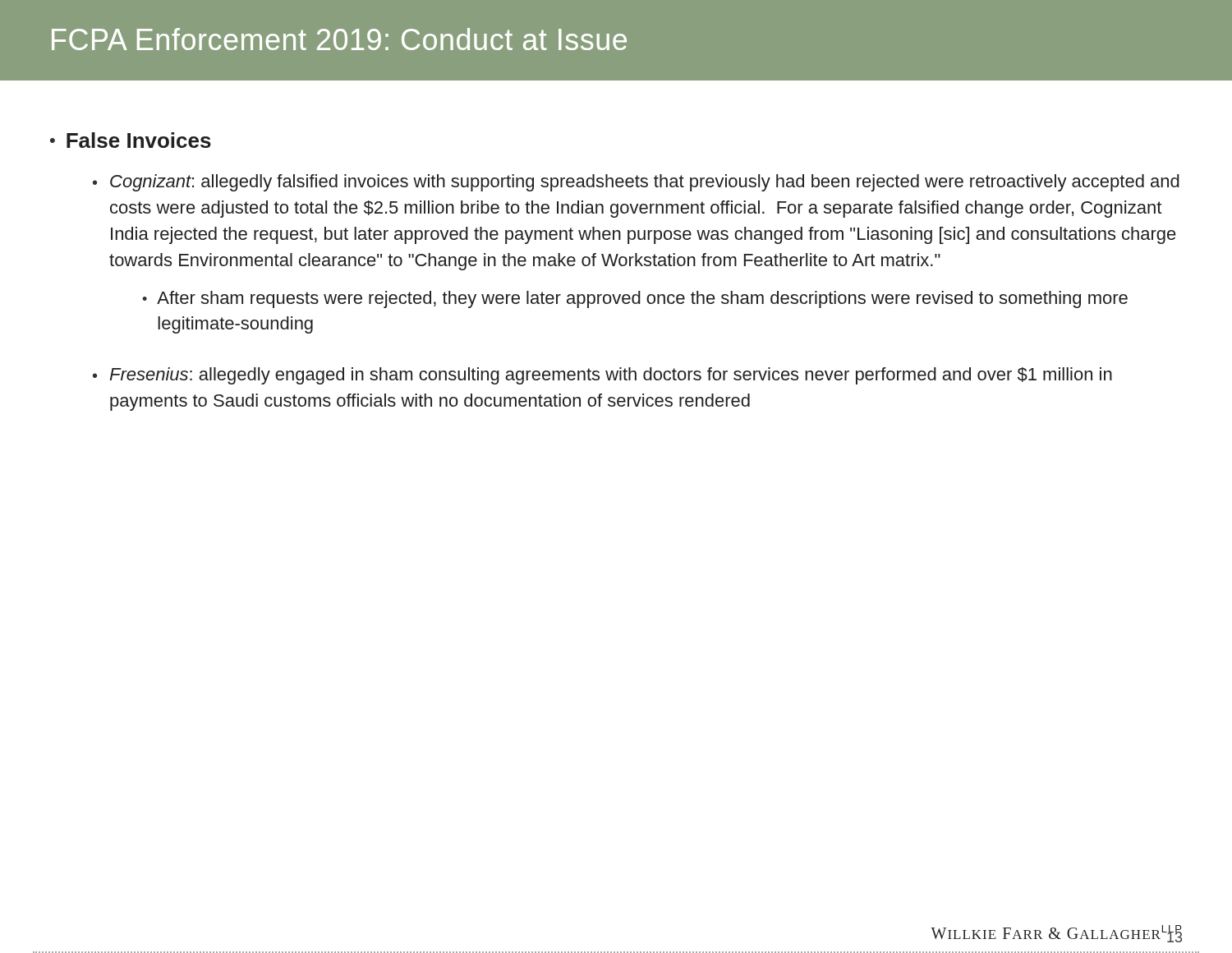Where is the passage that starts "• After sham requests were rejected, they were"?
Image resolution: width=1232 pixels, height=953 pixels.
(x=662, y=311)
